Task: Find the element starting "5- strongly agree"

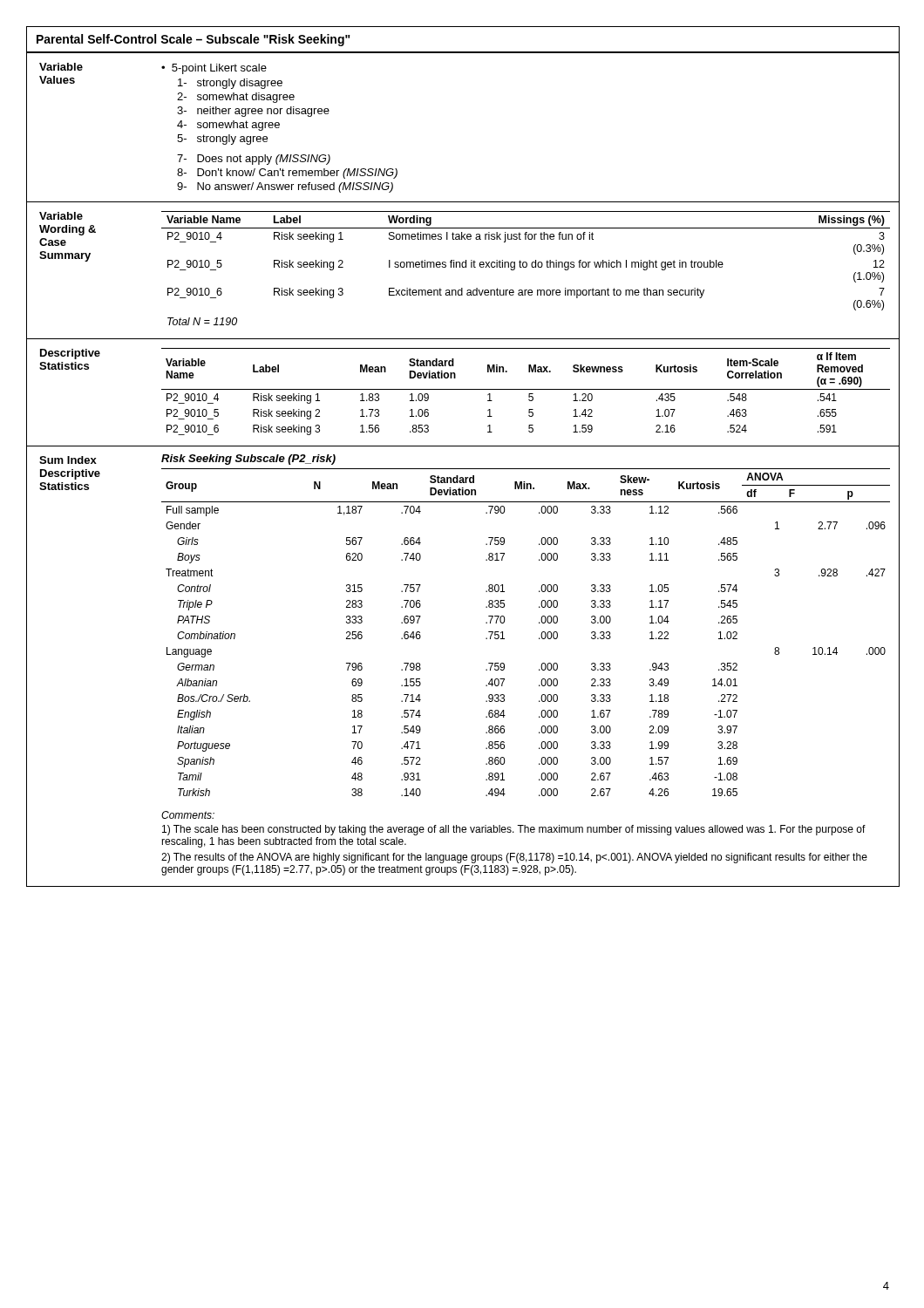Action: click(x=223, y=138)
